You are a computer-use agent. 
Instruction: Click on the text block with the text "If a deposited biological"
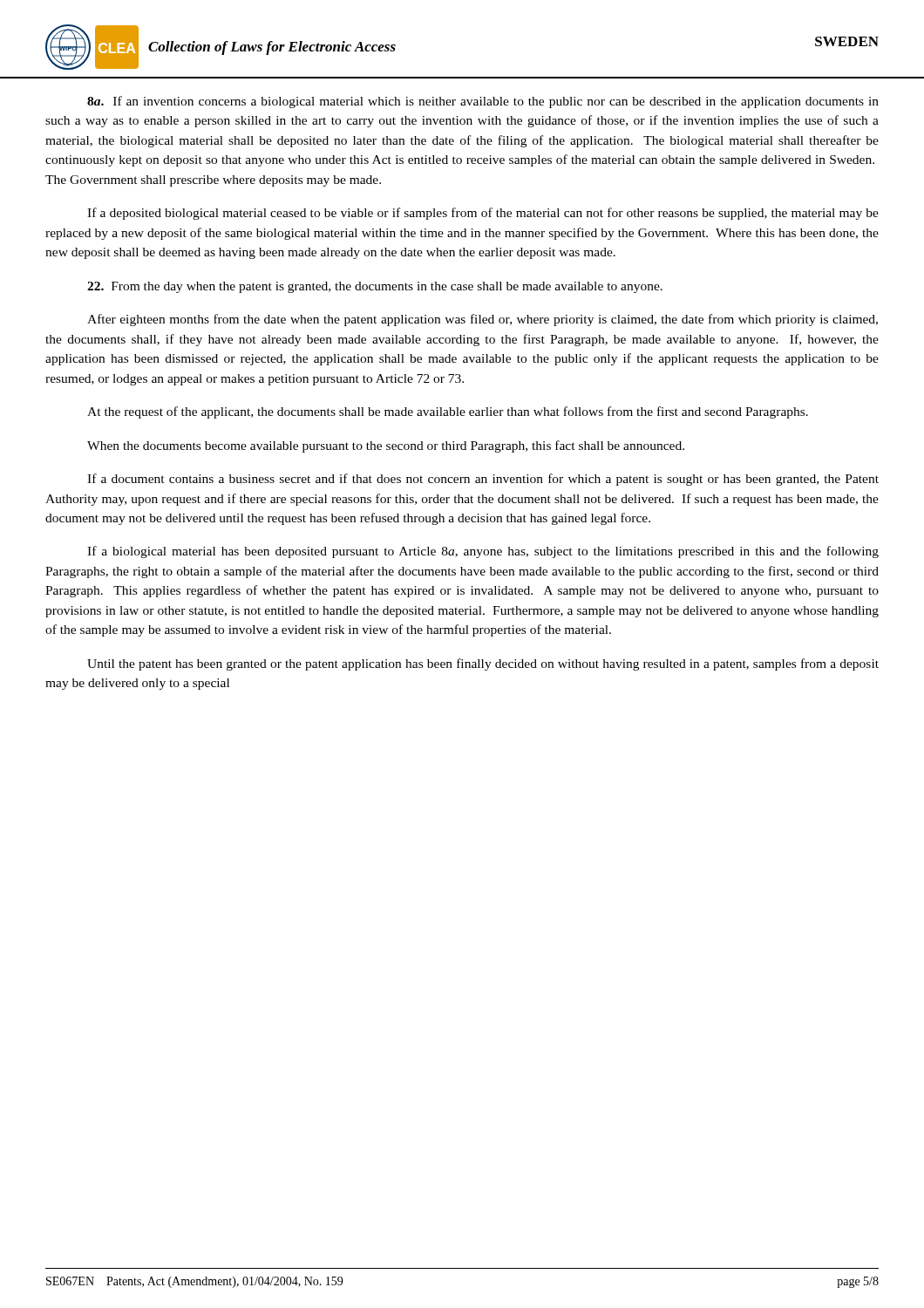point(462,232)
